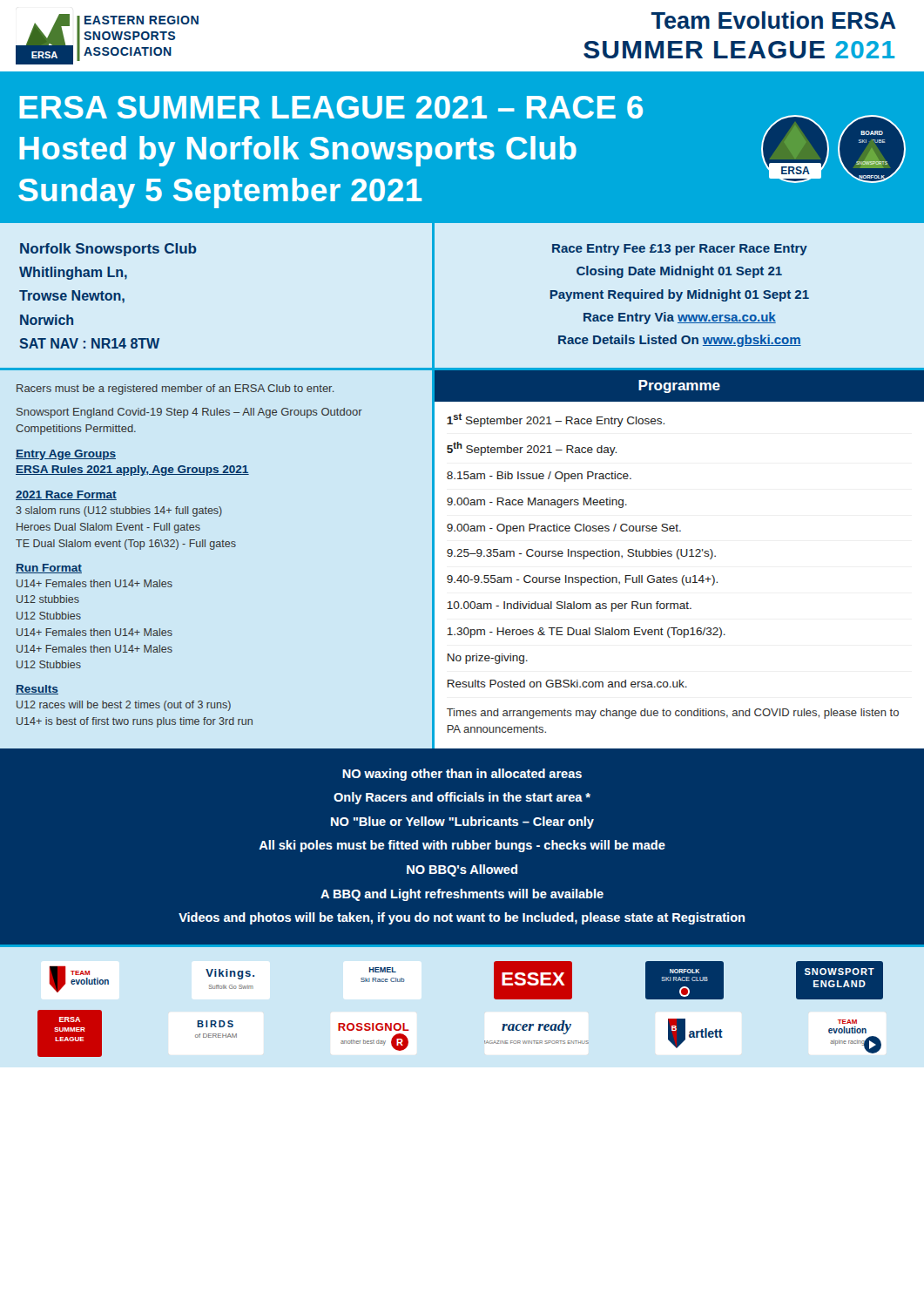Viewport: 924px width, 1307px height.
Task: Locate the passage starting "NO waxing other"
Action: (462, 846)
